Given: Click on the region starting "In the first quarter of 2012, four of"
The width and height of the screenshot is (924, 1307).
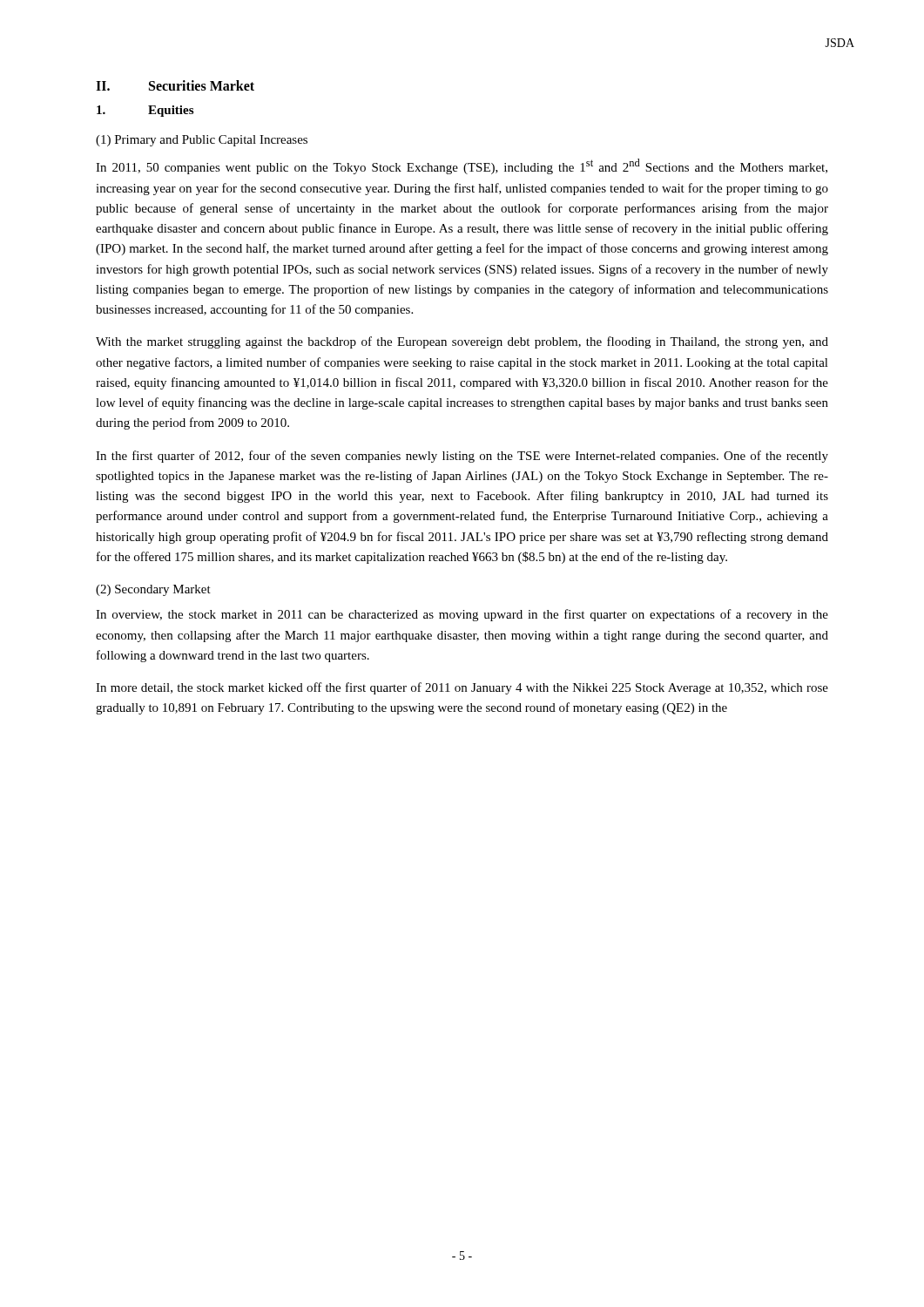Looking at the screenshot, I should click(462, 506).
